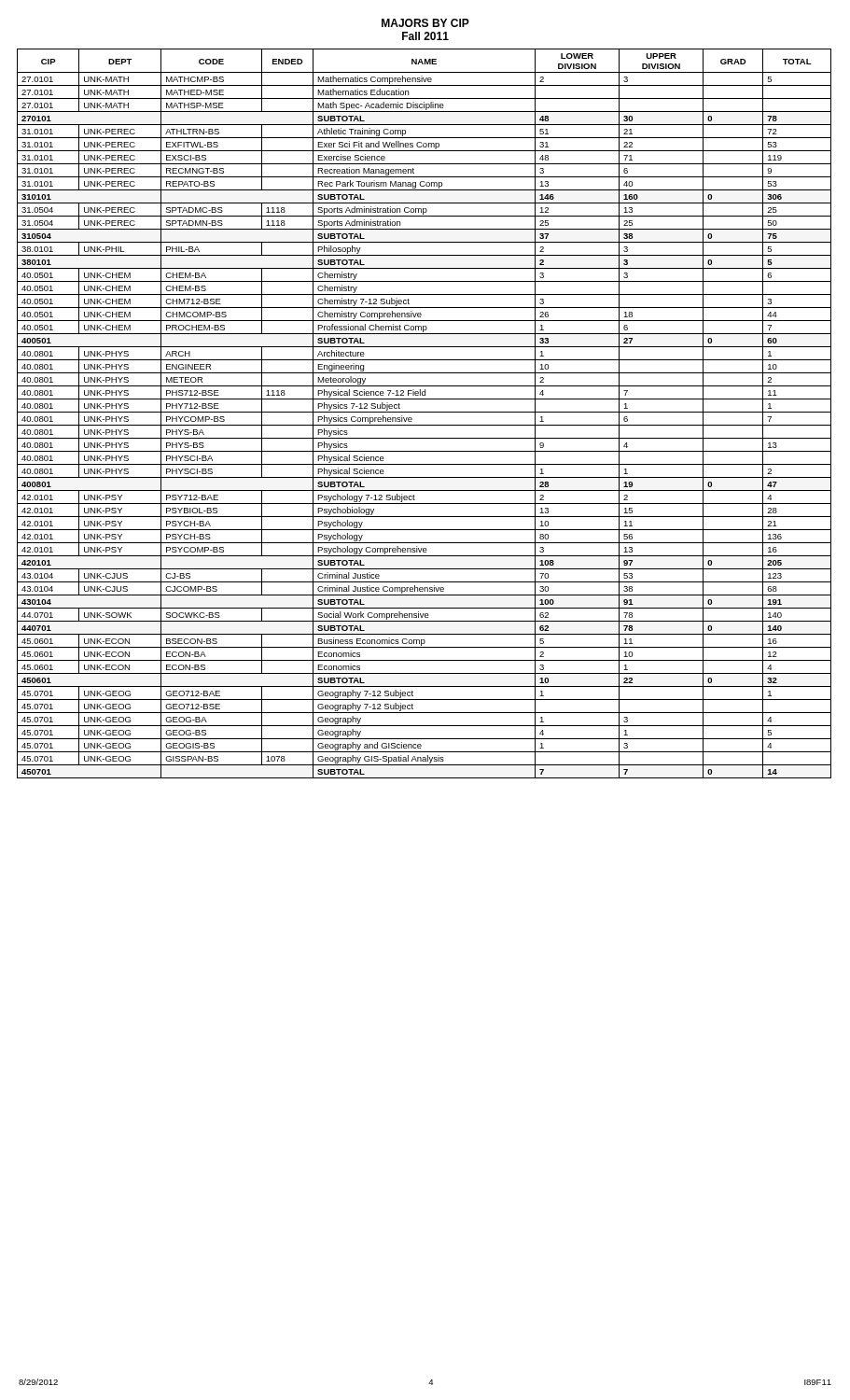Find the table that mentions "Athletic Training Comp"
The height and width of the screenshot is (1400, 850).
pyautogui.click(x=425, y=413)
